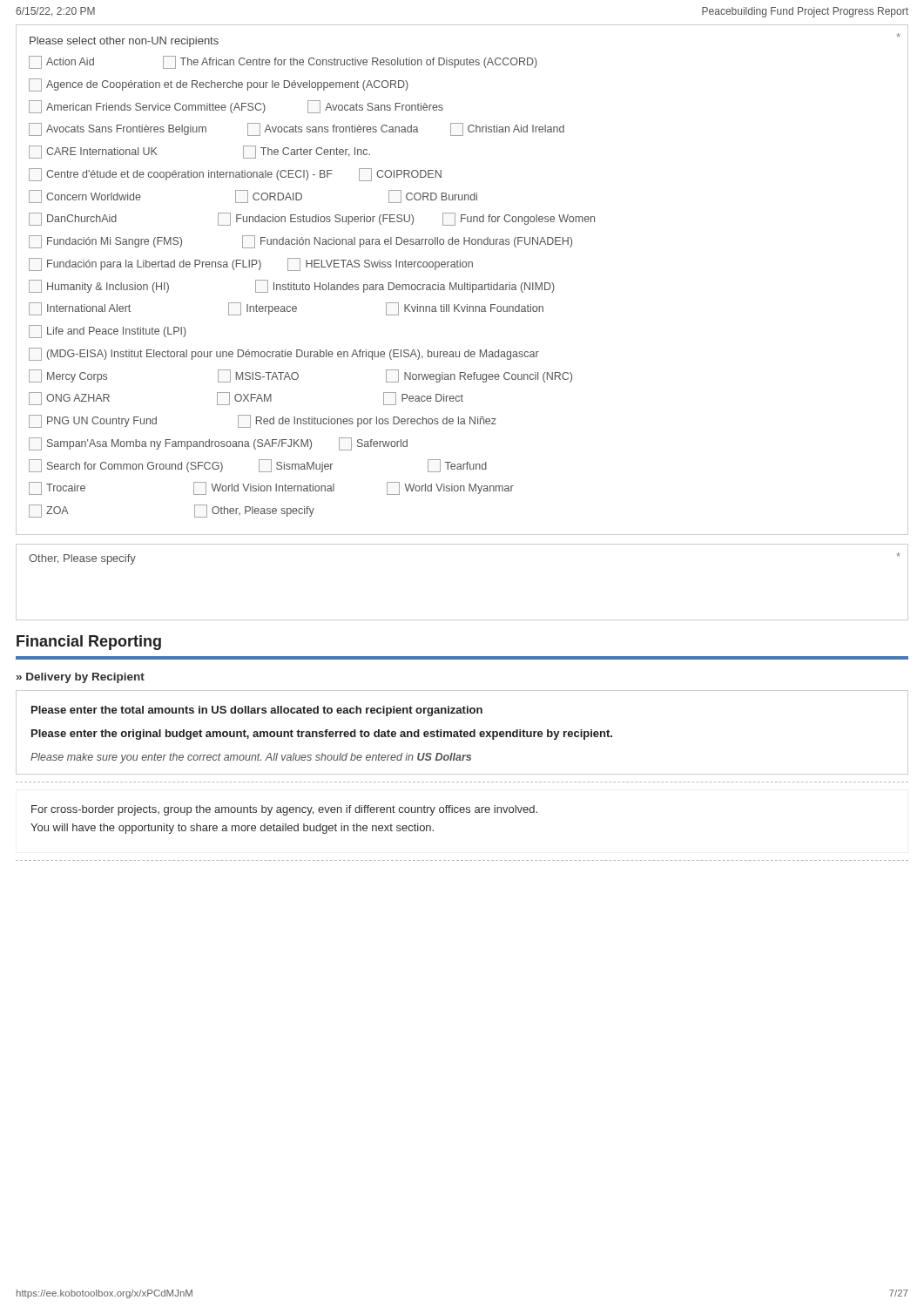Locate the list item that reads "ONG AZHAR"
Image resolution: width=924 pixels, height=1307 pixels.
pyautogui.click(x=69, y=399)
